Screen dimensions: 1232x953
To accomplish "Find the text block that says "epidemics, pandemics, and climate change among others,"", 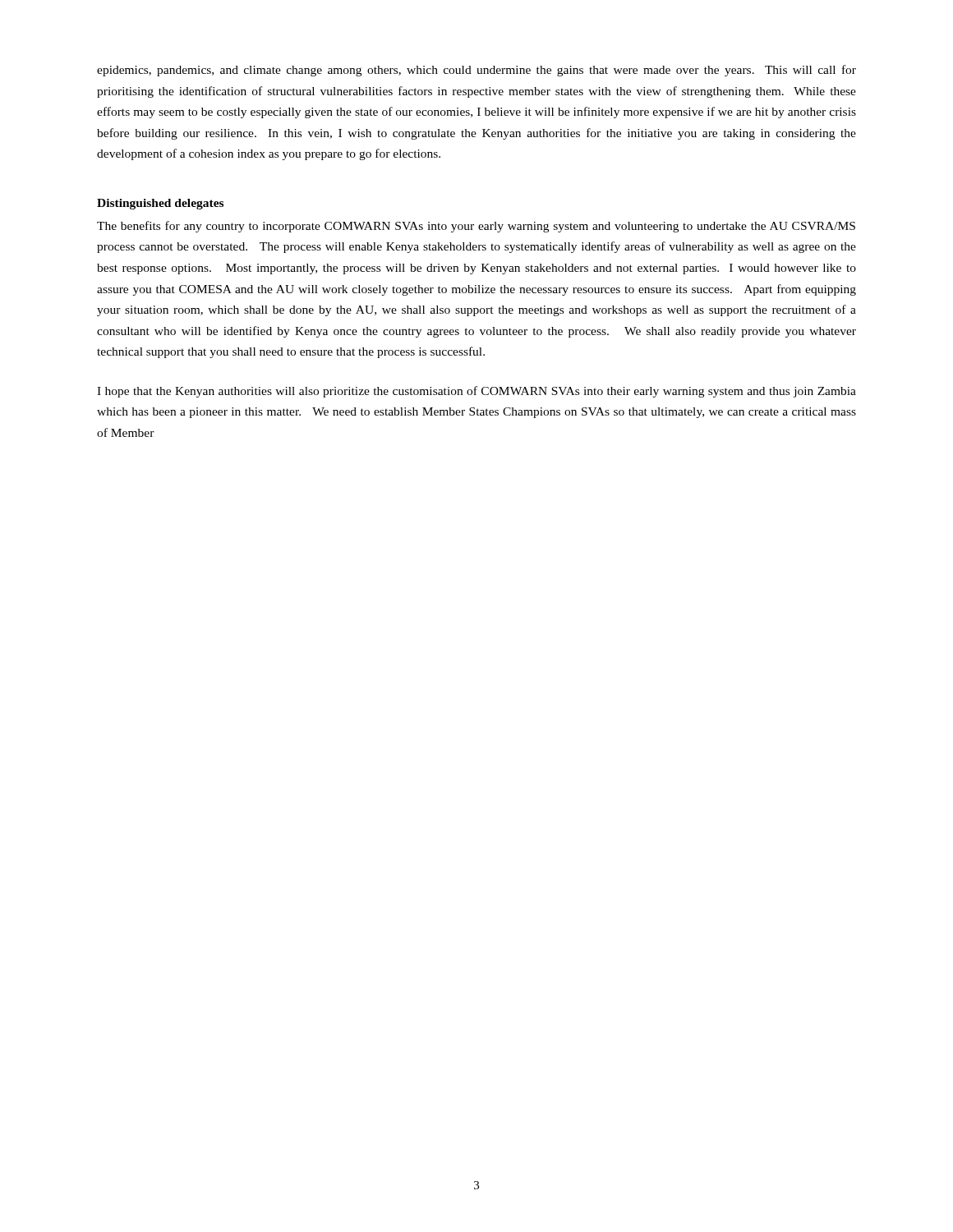I will (476, 111).
